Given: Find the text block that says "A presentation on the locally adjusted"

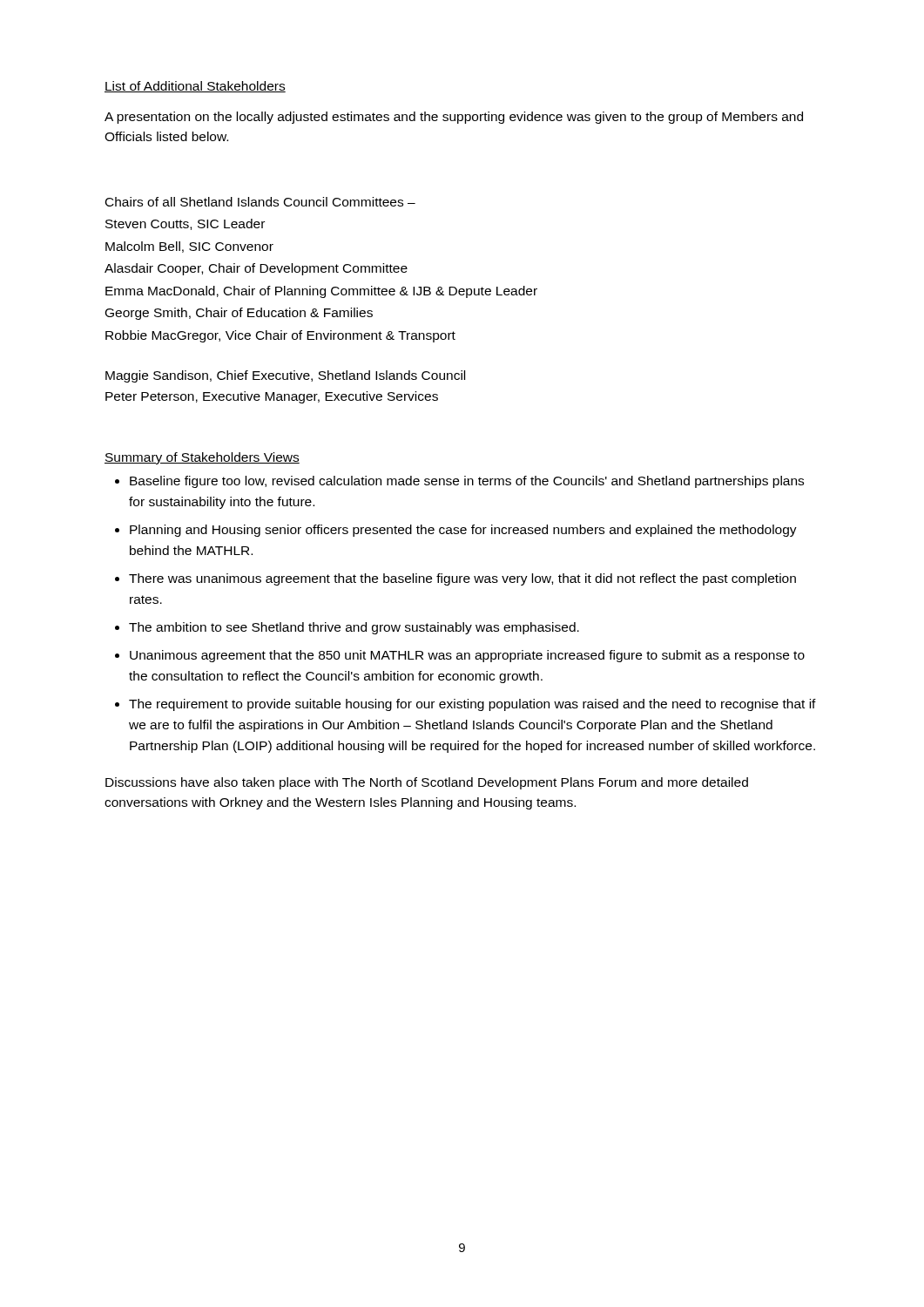Looking at the screenshot, I should (x=454, y=126).
